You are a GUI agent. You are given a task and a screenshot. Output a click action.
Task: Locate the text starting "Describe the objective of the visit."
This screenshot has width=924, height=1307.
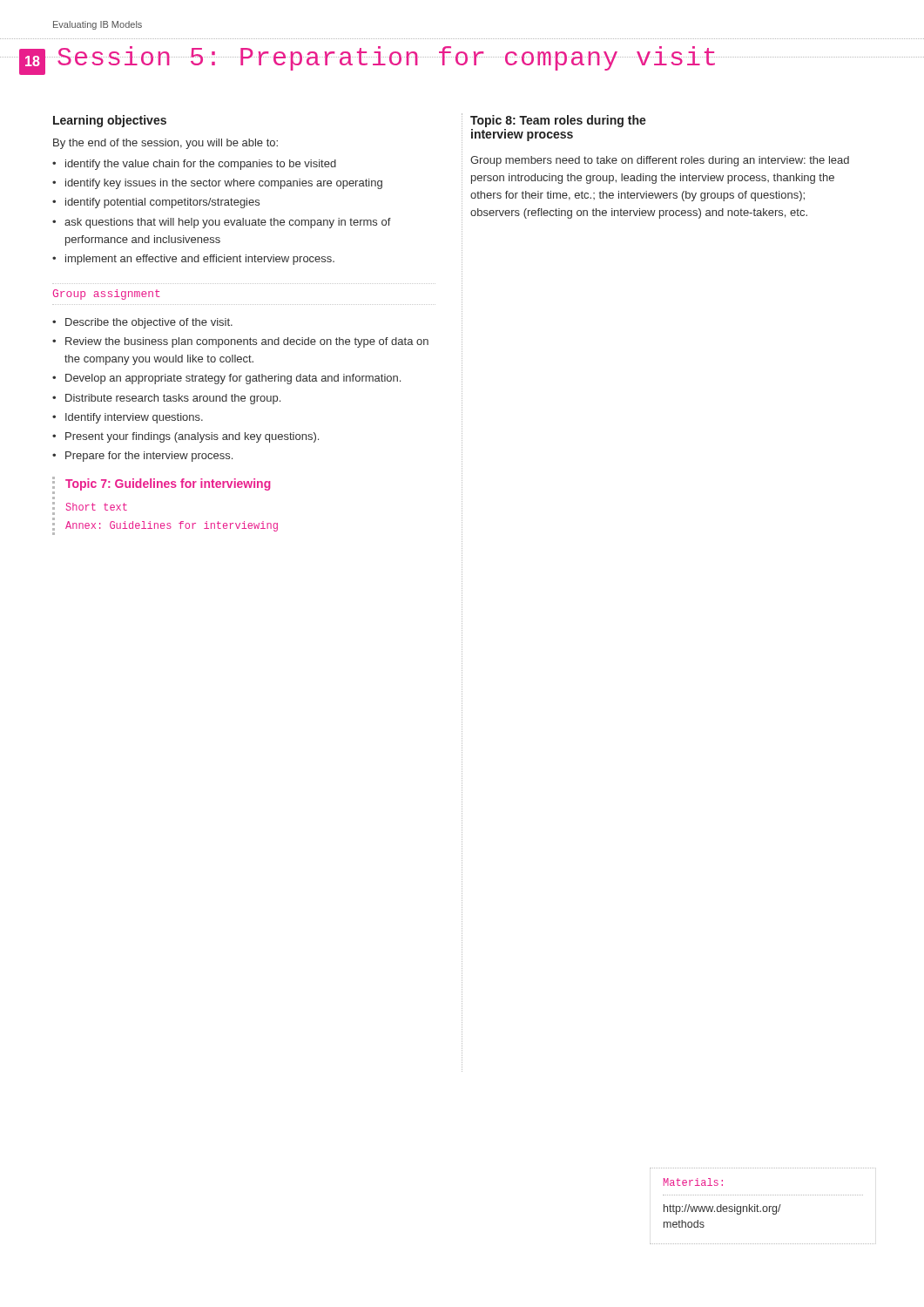pos(149,322)
